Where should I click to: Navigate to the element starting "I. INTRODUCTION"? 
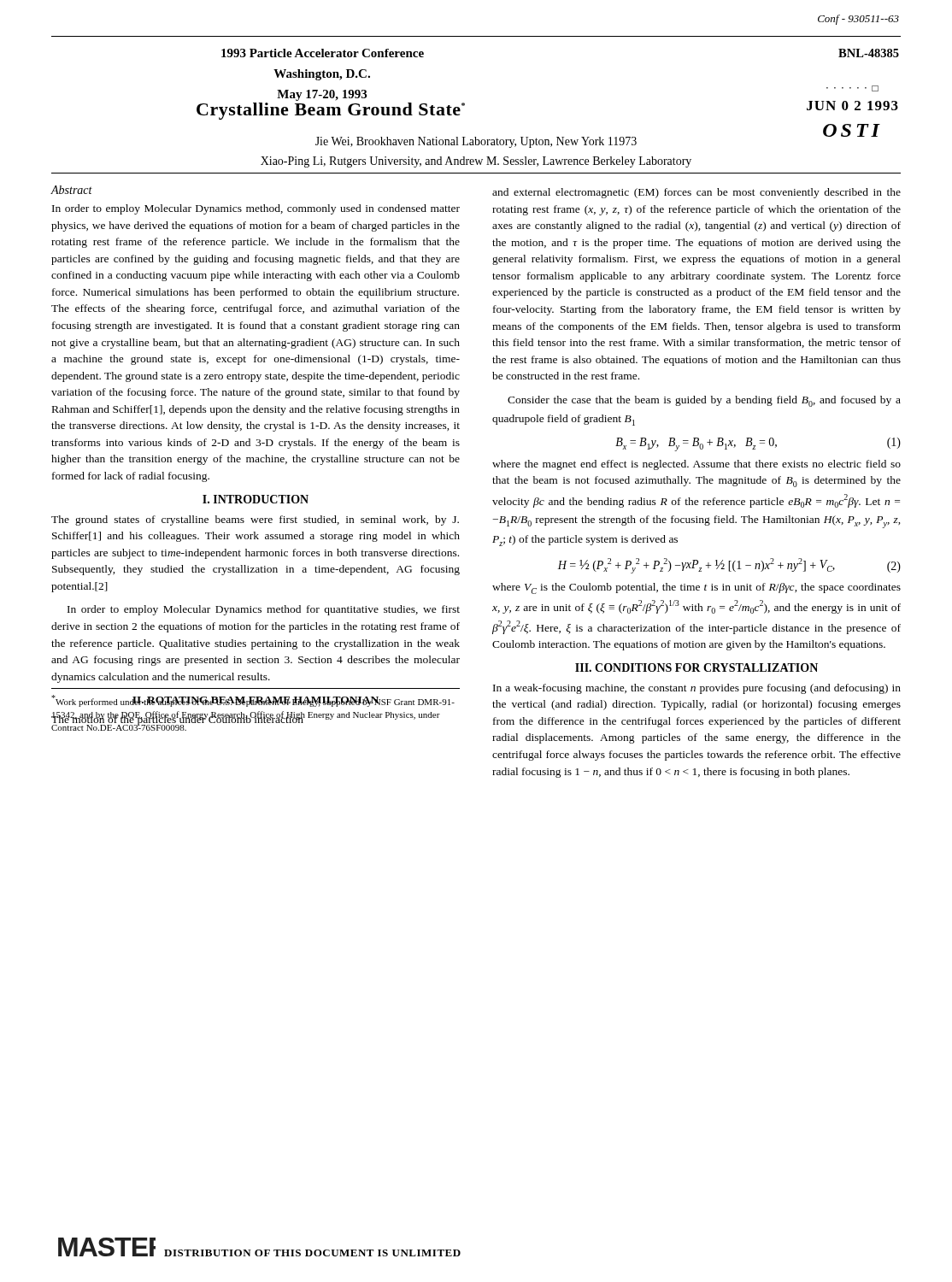(256, 499)
